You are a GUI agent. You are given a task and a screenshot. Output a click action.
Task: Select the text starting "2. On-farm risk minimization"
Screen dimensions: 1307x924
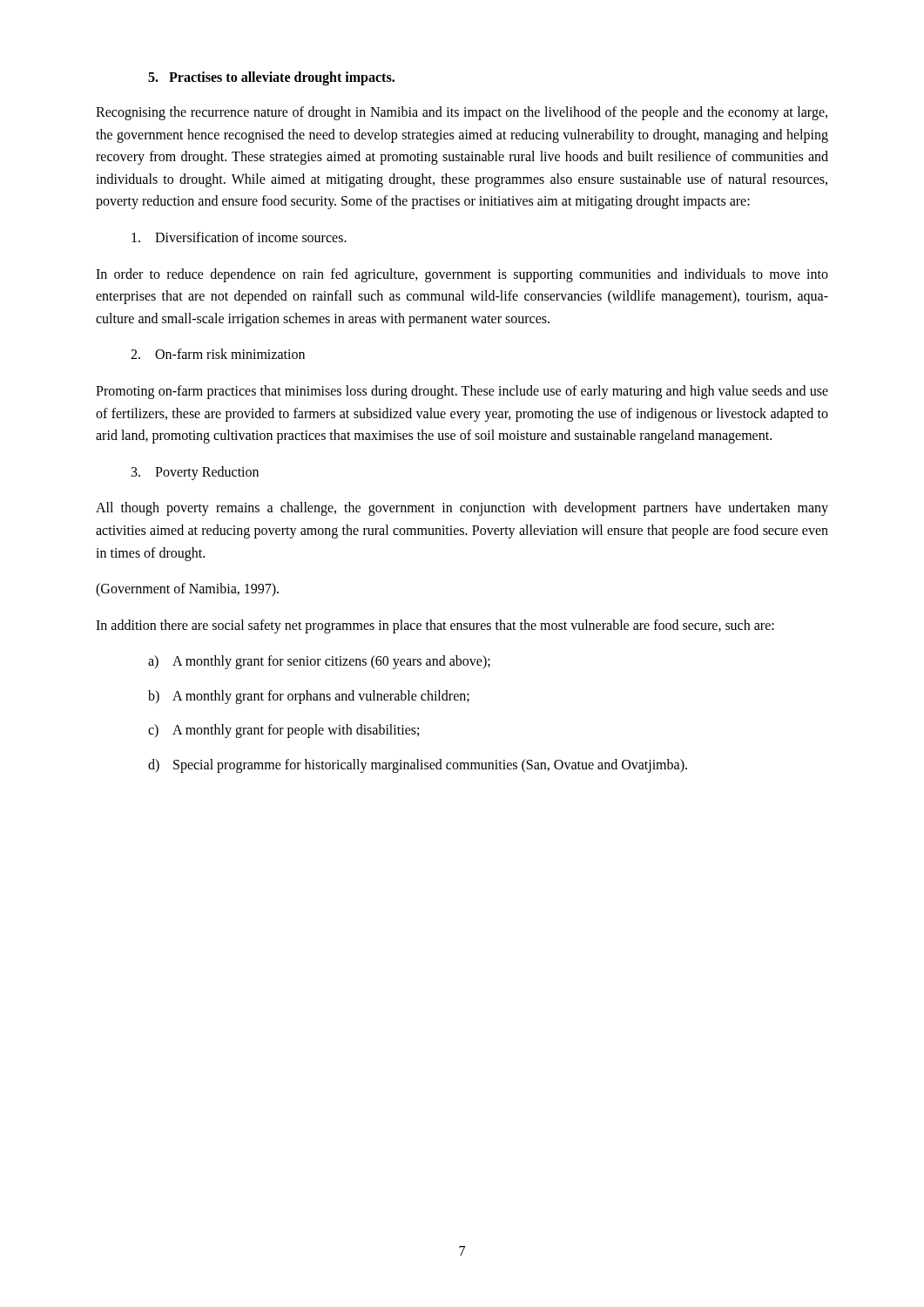[218, 354]
